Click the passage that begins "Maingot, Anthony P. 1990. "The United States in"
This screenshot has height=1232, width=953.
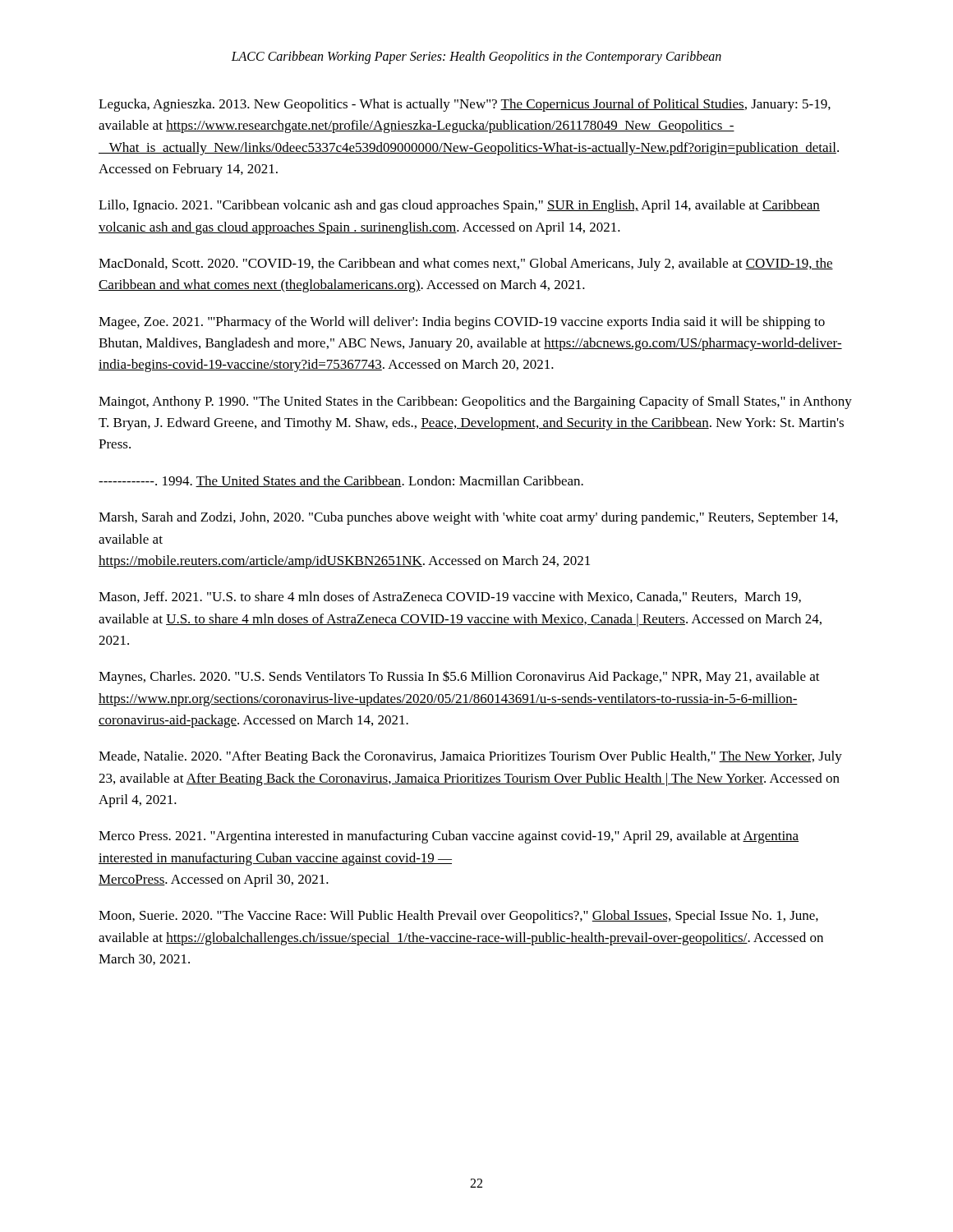click(475, 423)
